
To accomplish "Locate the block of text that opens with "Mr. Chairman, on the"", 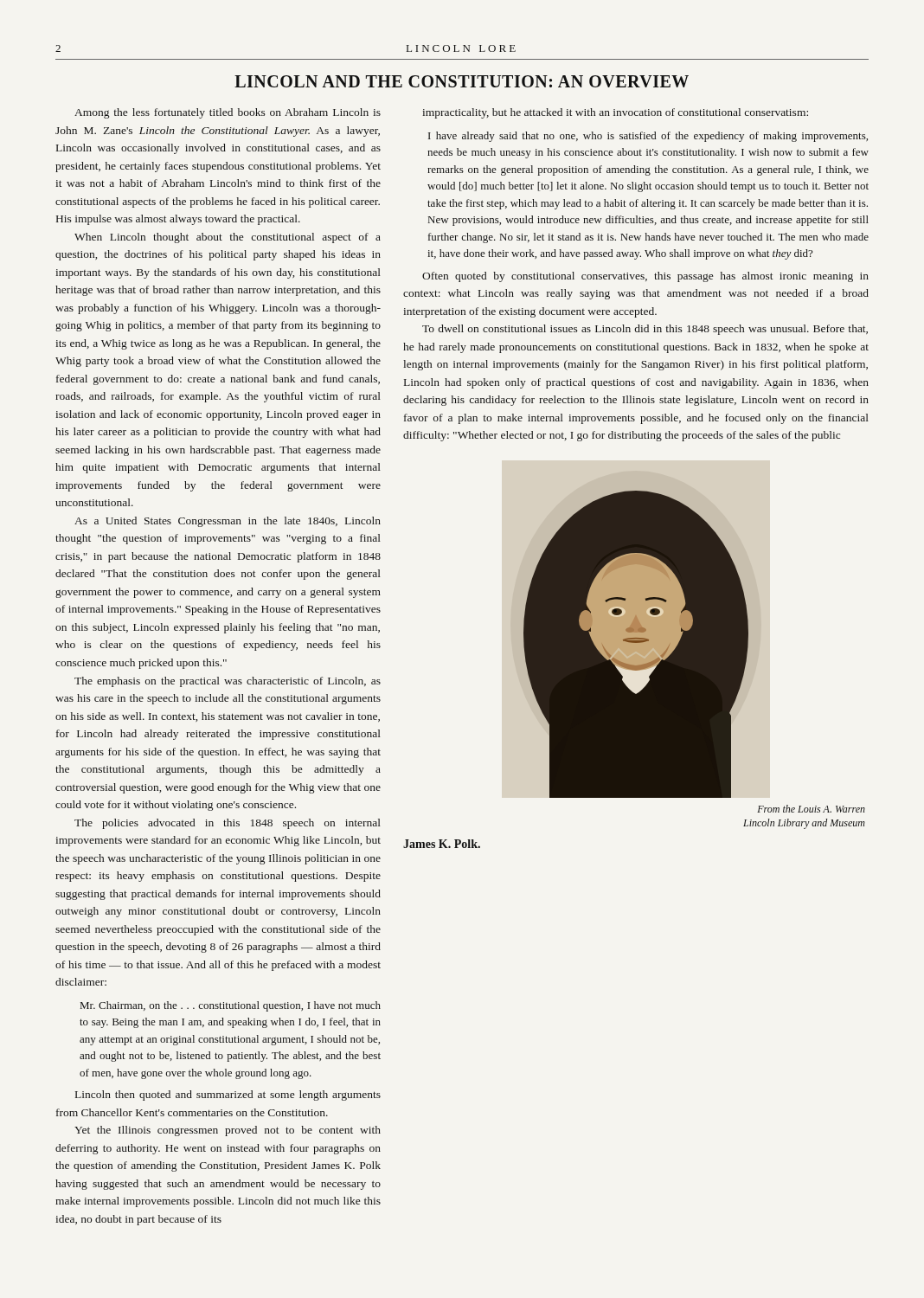I will [230, 1039].
